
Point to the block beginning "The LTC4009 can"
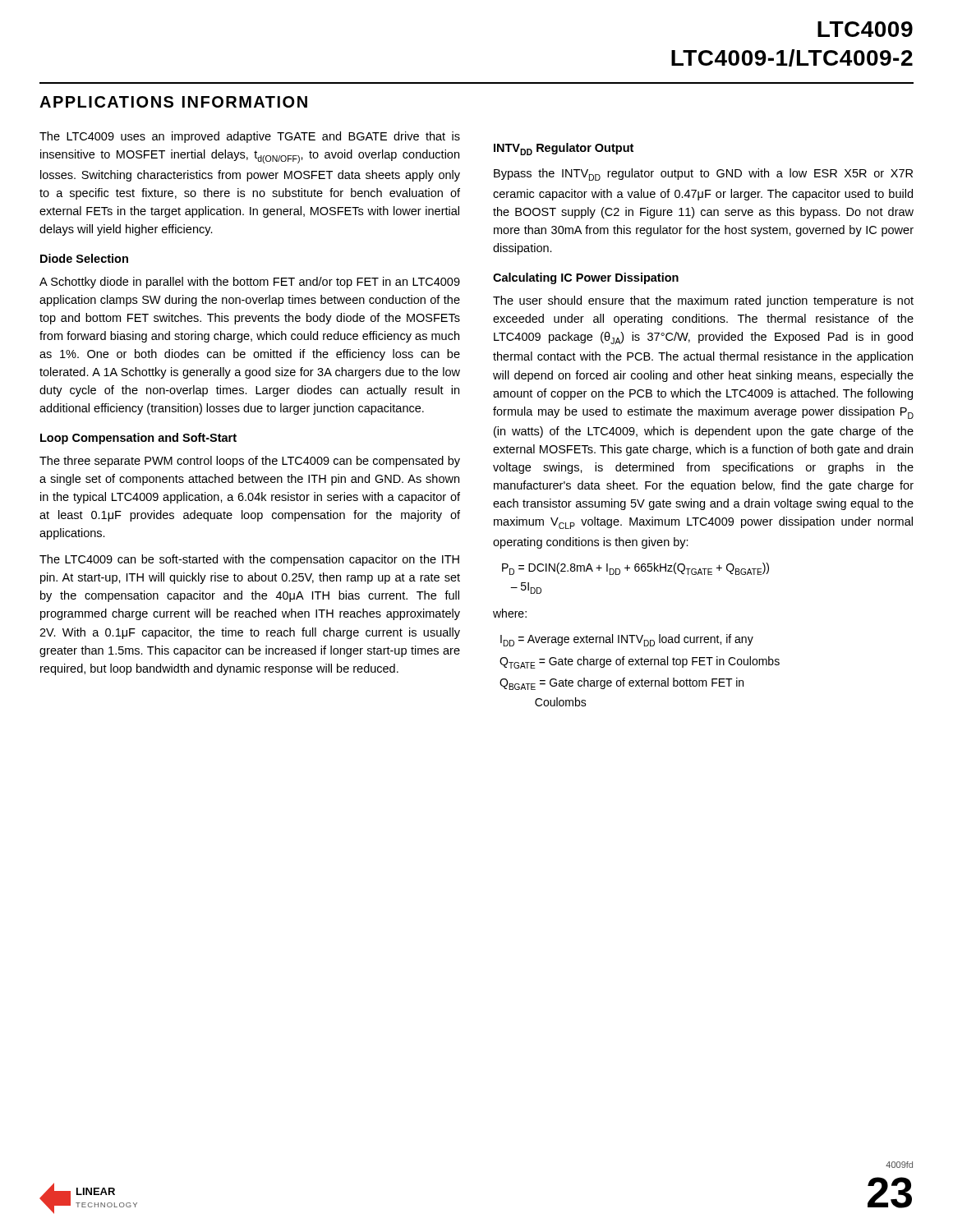point(250,614)
